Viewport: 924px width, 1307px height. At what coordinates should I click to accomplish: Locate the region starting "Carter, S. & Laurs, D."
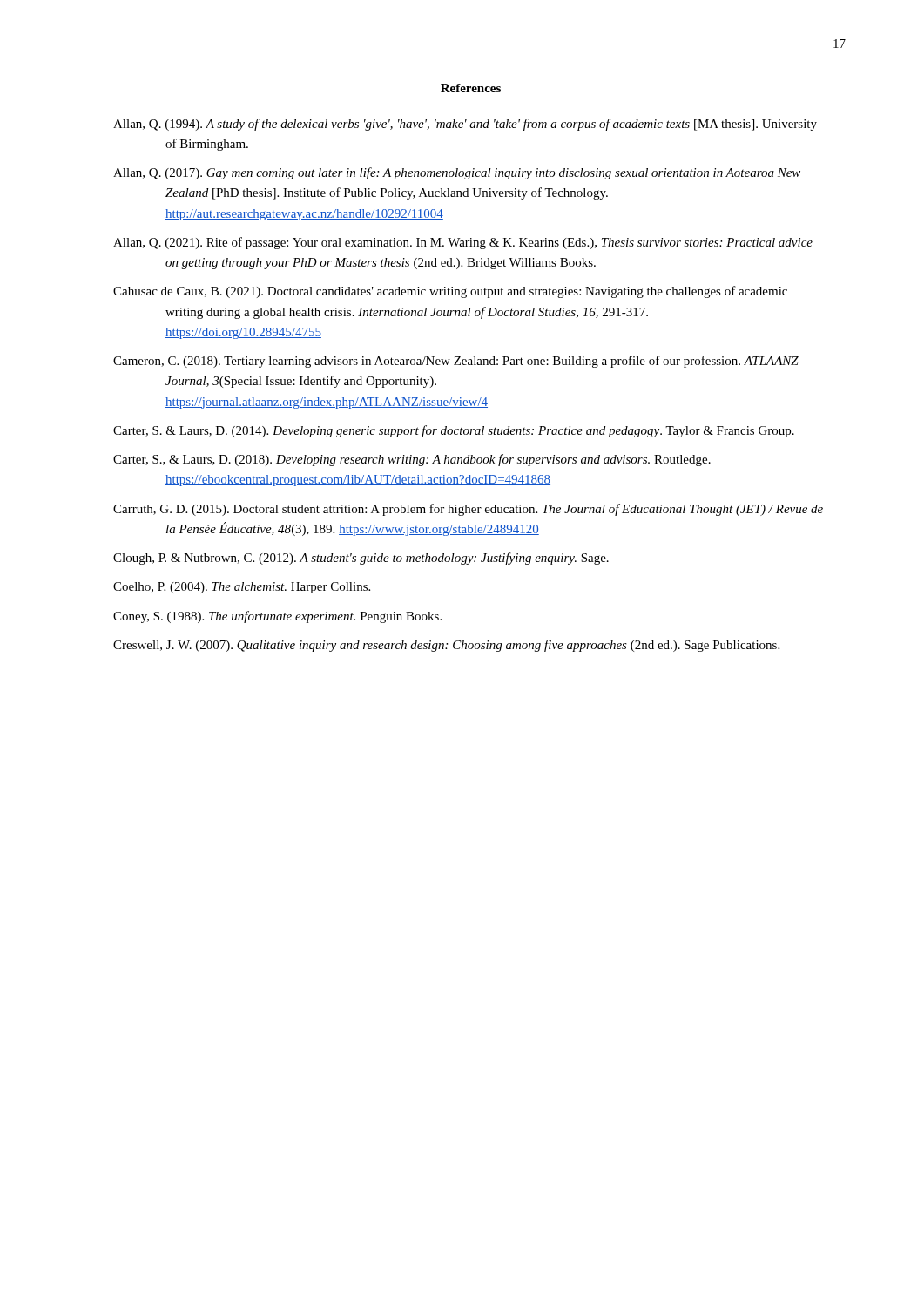pos(454,430)
